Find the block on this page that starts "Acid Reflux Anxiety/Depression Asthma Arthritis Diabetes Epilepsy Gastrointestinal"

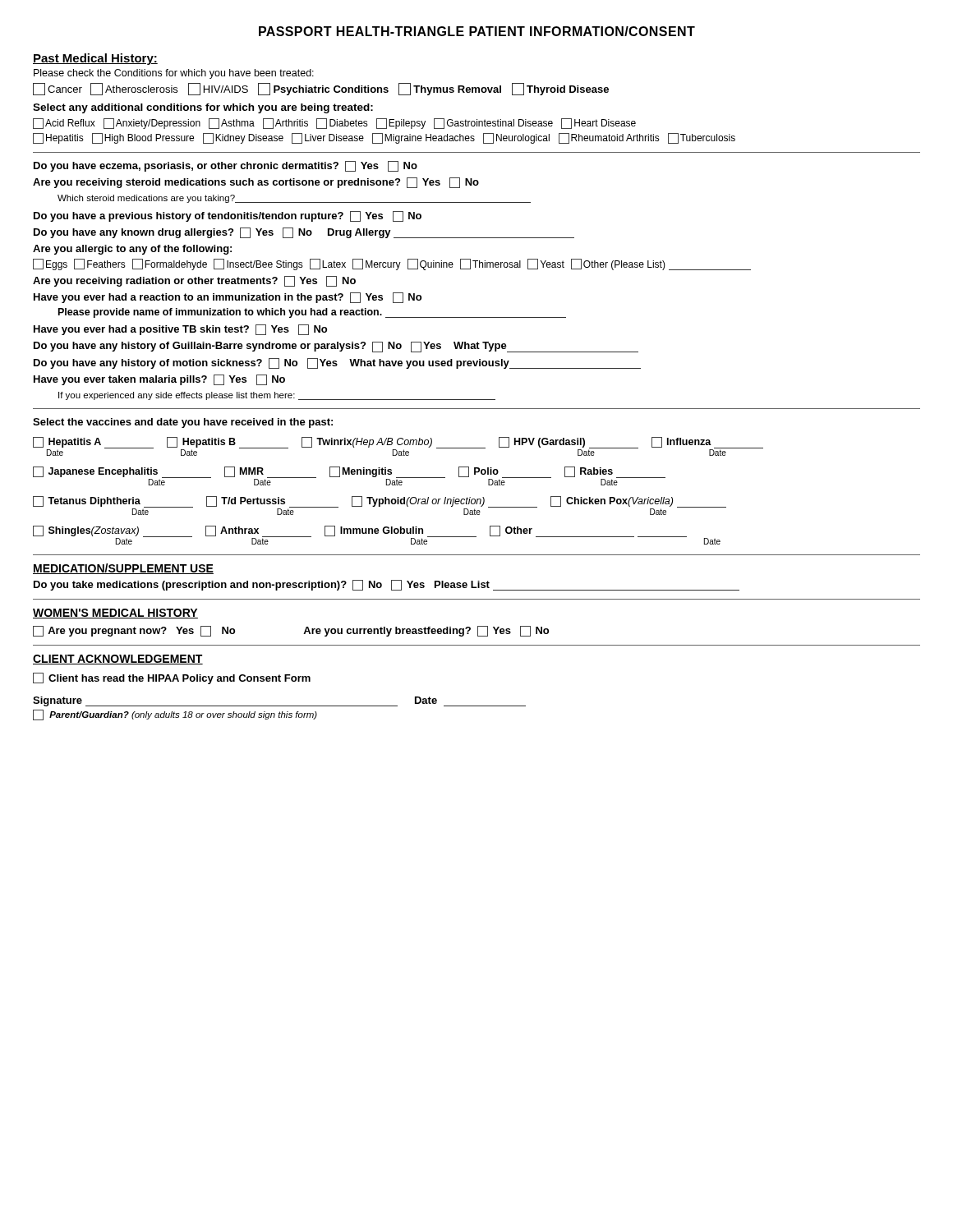(x=335, y=123)
